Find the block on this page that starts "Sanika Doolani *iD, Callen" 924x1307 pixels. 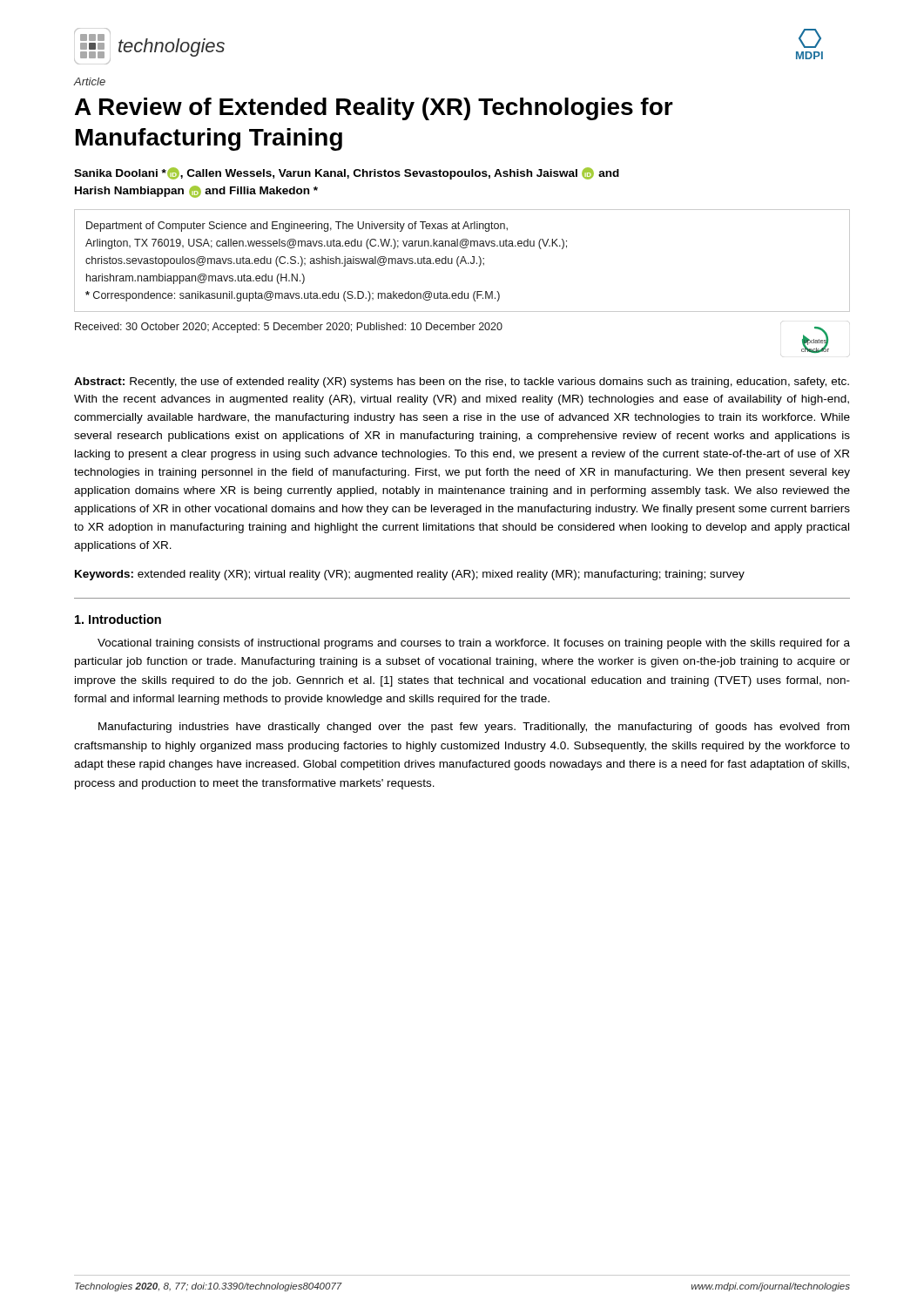point(347,182)
